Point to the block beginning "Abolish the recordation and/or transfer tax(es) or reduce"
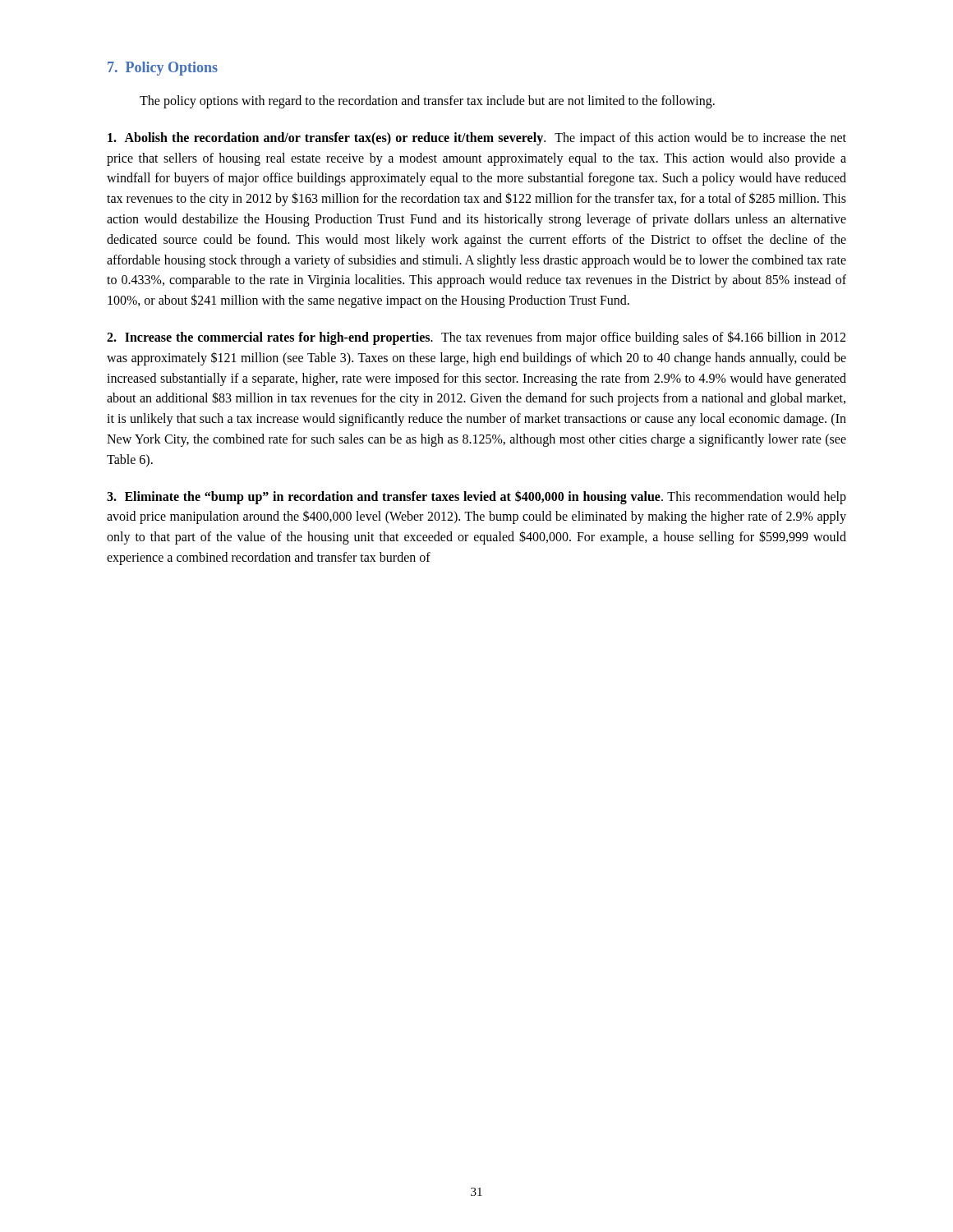 (476, 219)
